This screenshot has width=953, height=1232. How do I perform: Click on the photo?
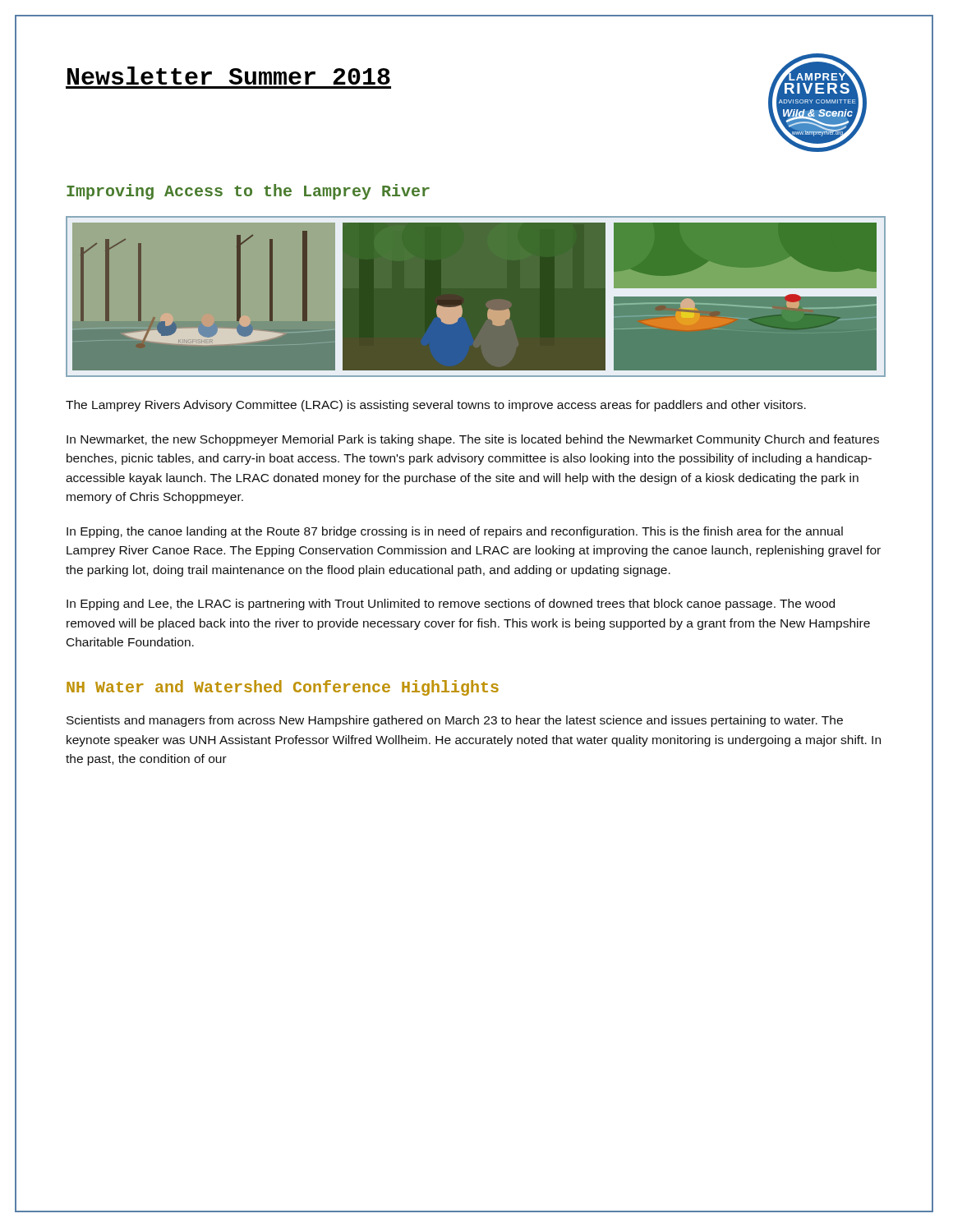coord(476,296)
